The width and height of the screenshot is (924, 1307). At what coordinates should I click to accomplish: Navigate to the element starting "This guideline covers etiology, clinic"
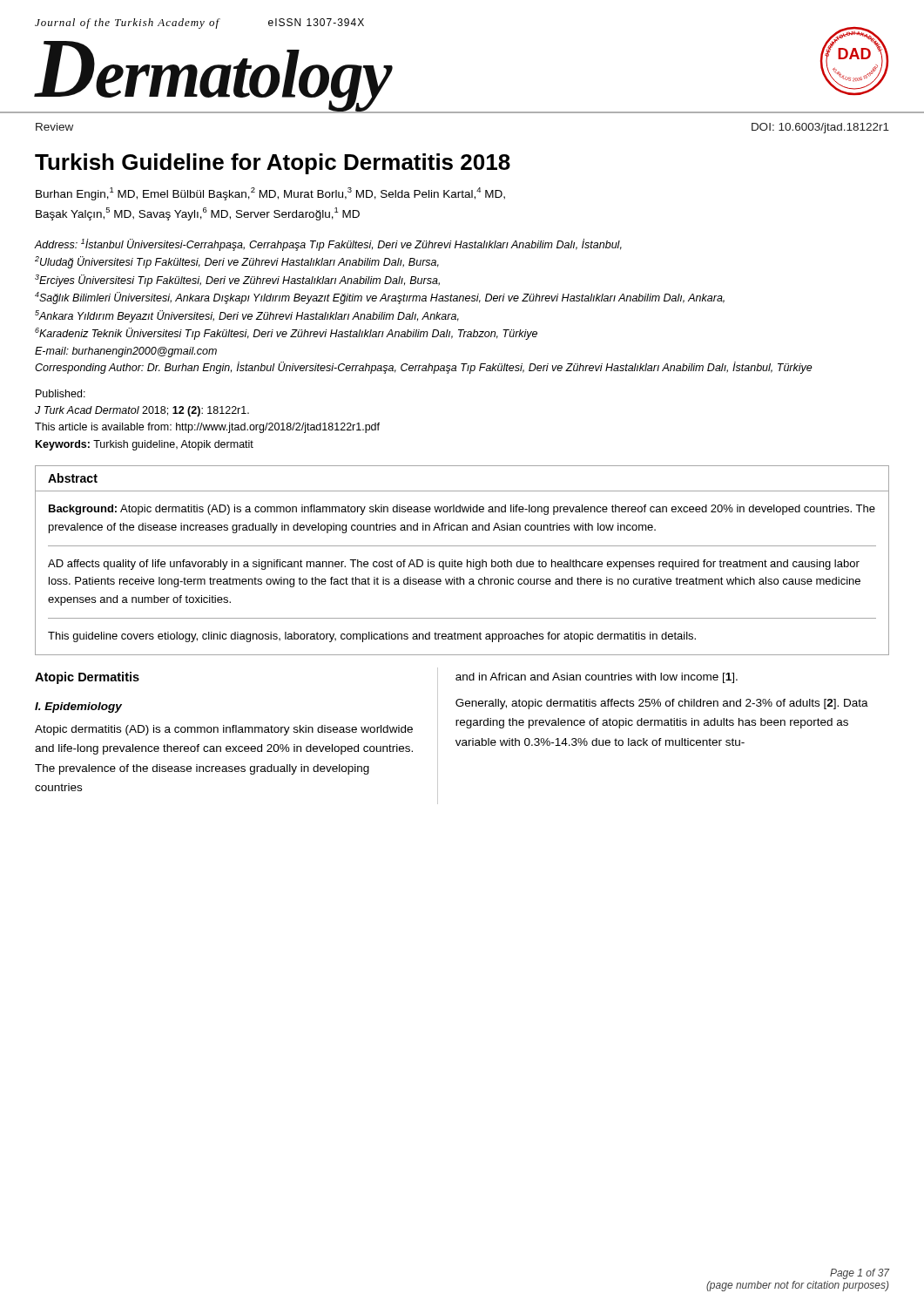tap(372, 636)
